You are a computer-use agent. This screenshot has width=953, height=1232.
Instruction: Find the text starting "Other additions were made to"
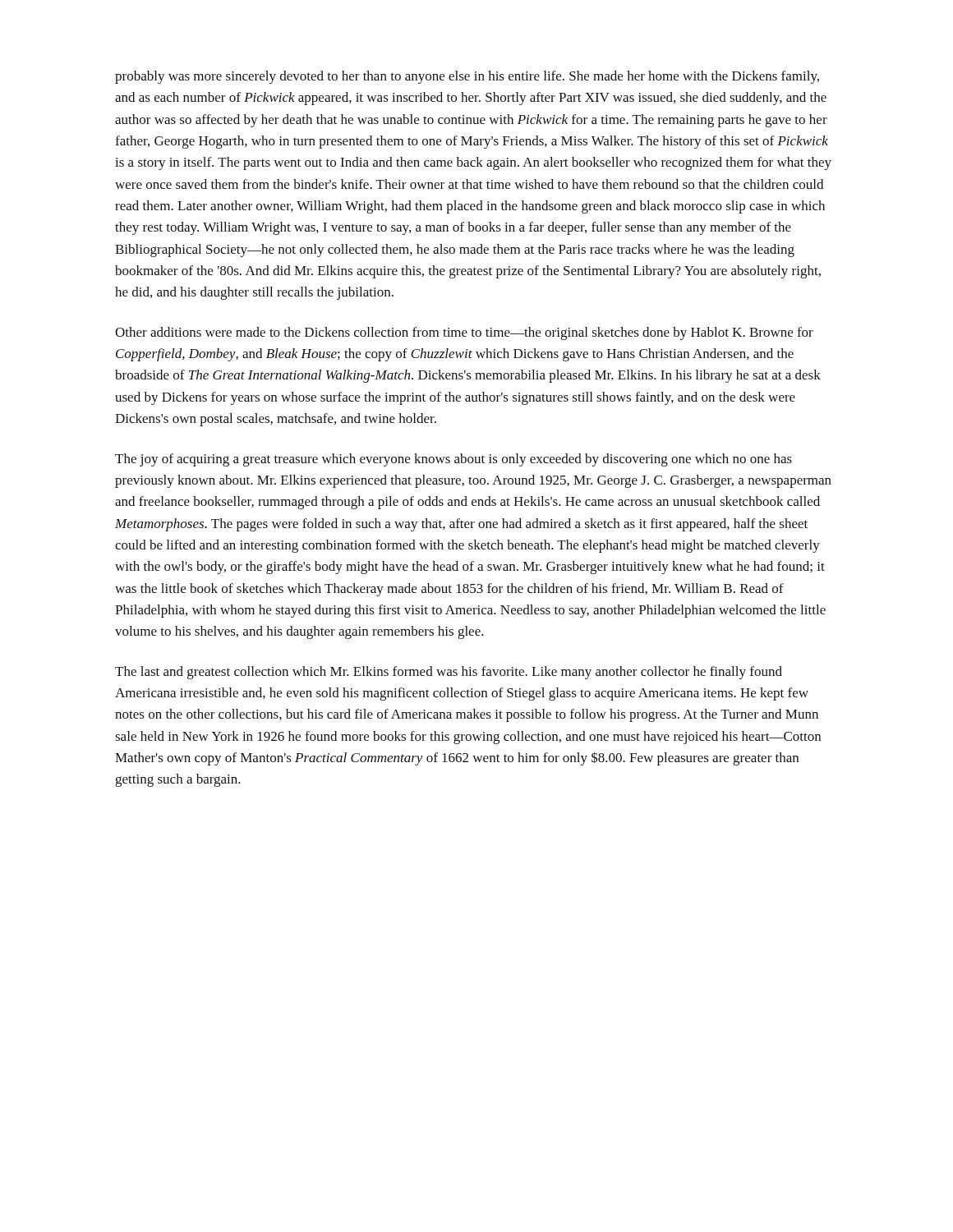[468, 375]
